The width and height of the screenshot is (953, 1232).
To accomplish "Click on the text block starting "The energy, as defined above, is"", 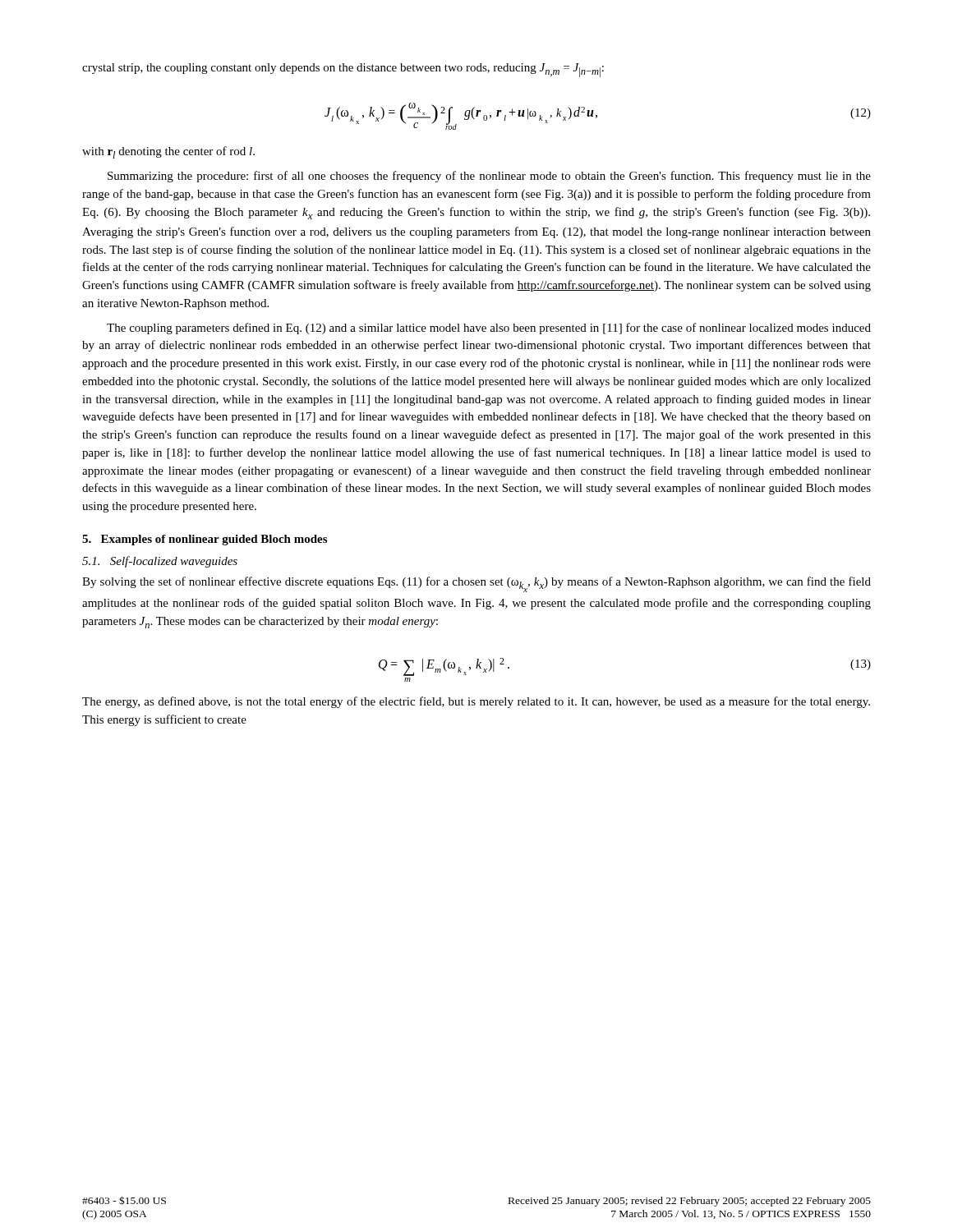I will pyautogui.click(x=476, y=711).
